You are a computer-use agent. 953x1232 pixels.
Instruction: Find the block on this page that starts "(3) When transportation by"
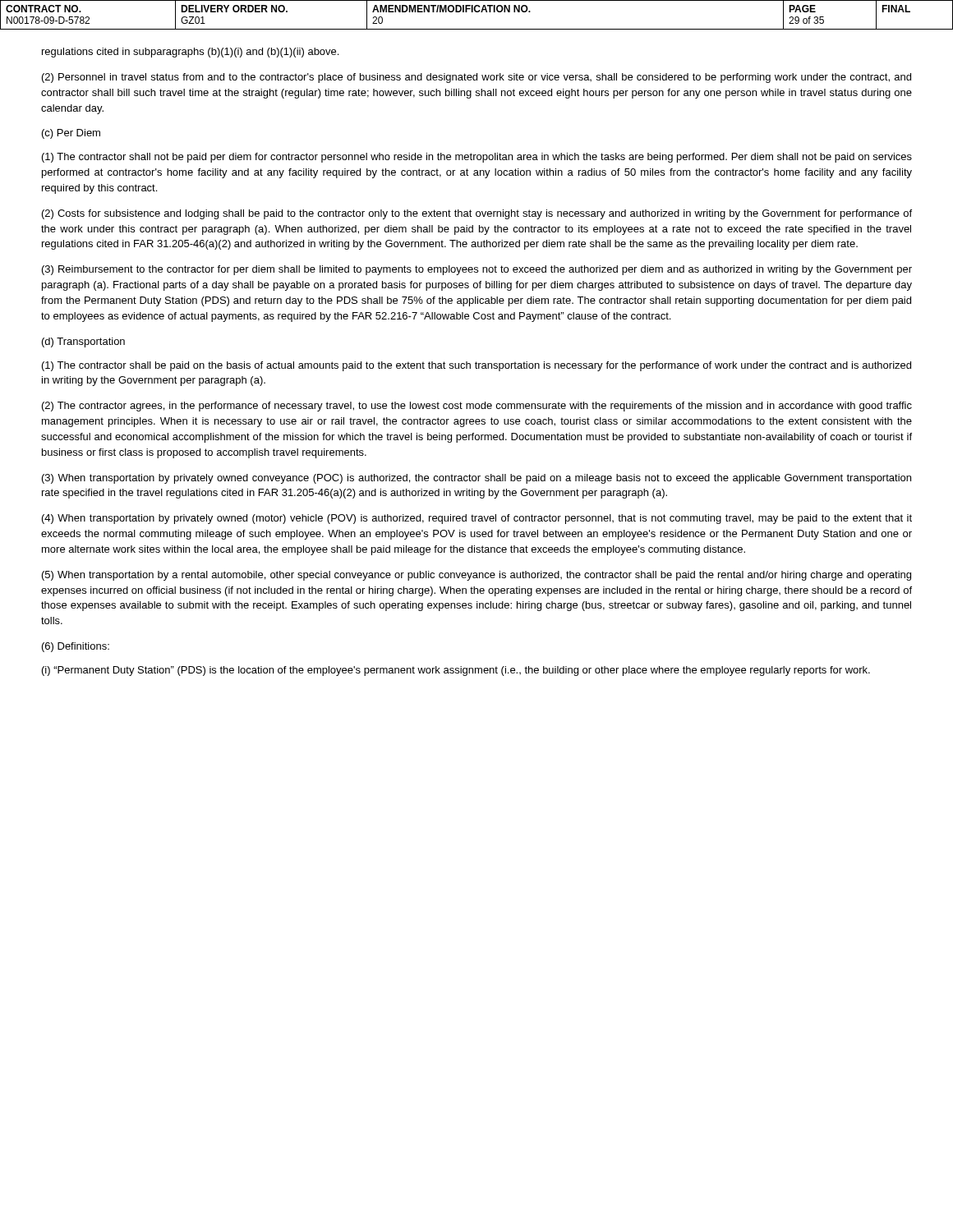tap(476, 485)
